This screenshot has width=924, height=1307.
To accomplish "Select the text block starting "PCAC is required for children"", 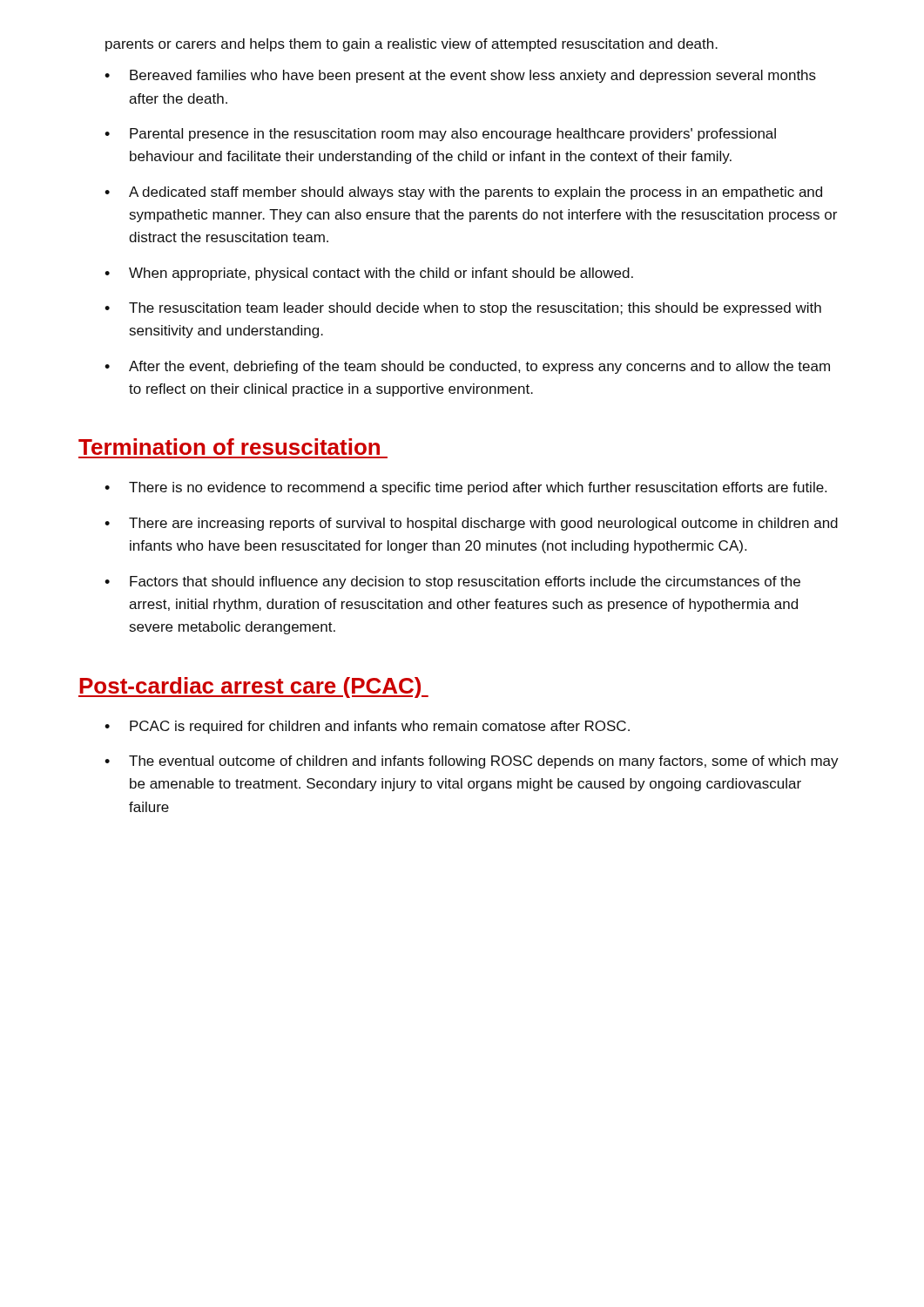I will 380,726.
